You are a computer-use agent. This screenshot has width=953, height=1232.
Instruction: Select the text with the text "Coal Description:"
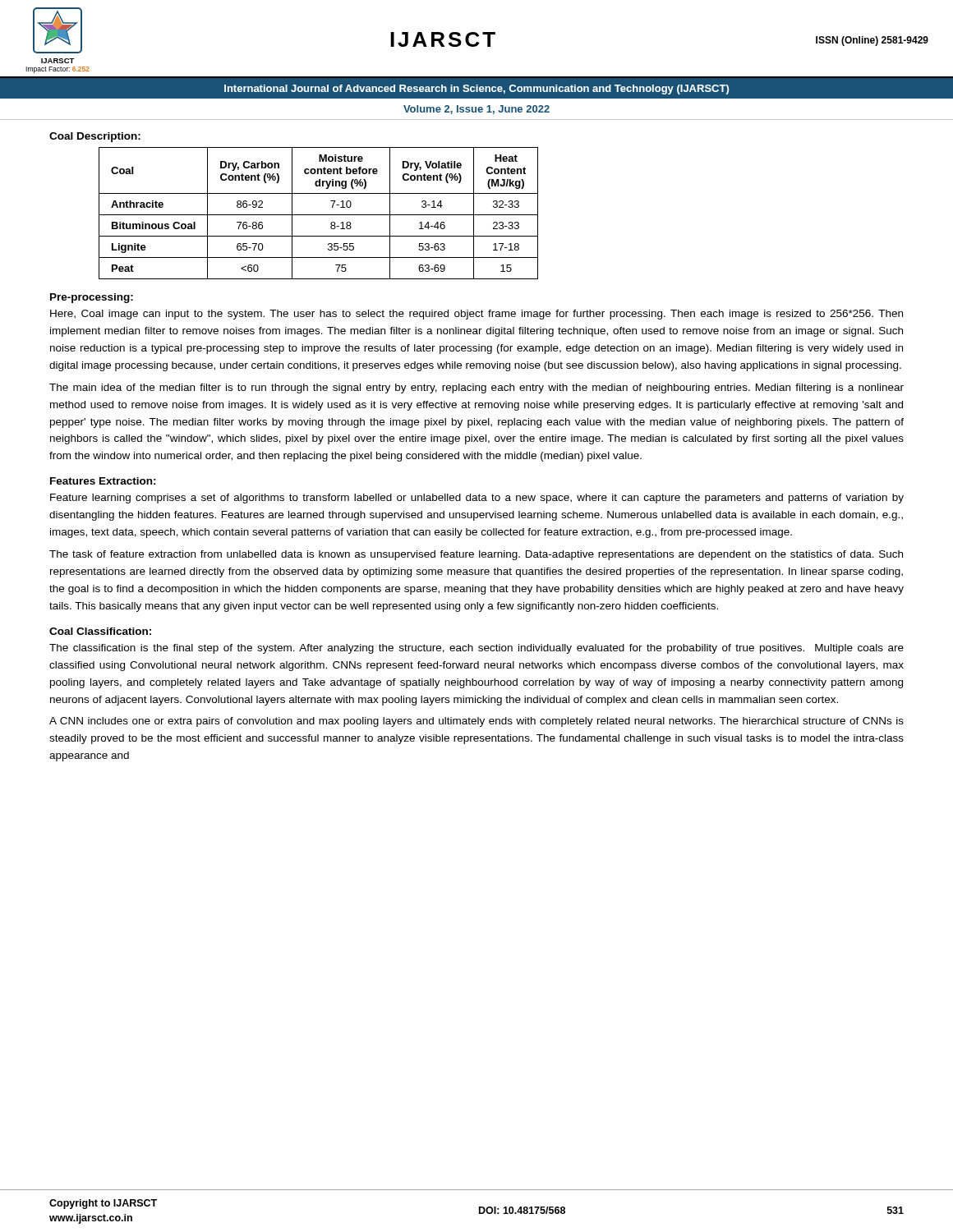95,136
